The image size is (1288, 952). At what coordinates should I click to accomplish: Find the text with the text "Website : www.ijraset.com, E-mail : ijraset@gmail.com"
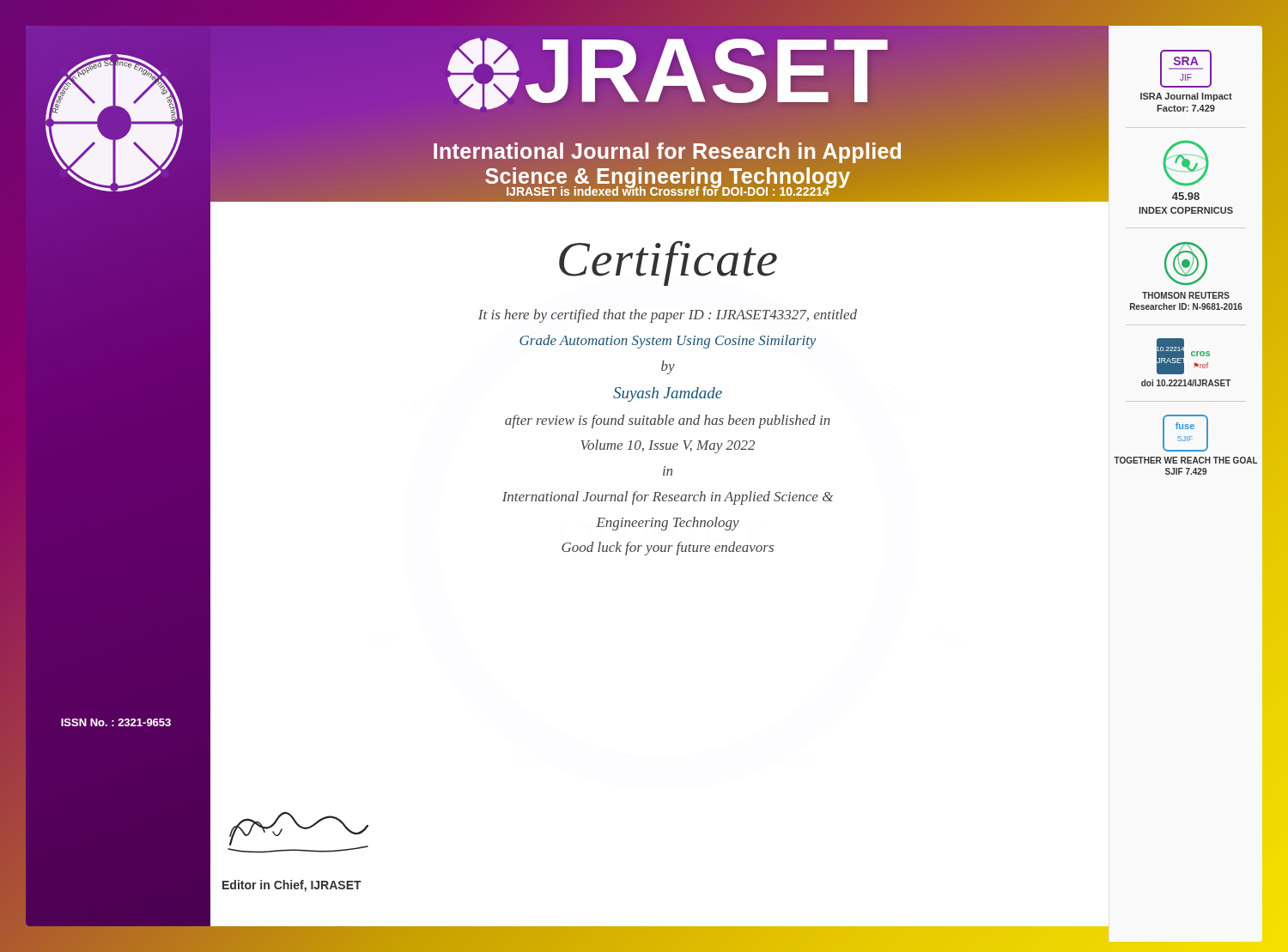click(668, 209)
